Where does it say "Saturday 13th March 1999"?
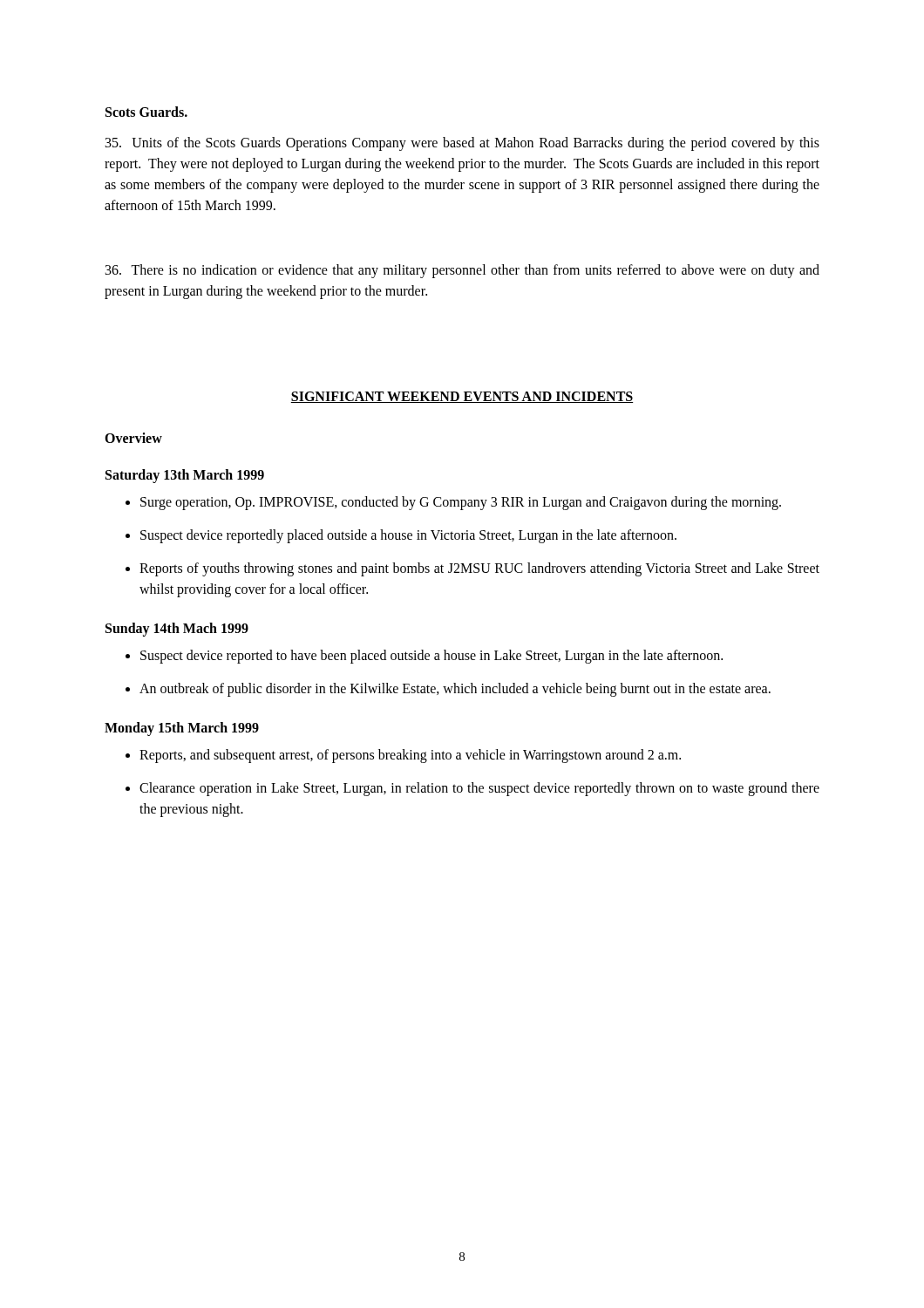The height and width of the screenshot is (1308, 924). pos(184,475)
